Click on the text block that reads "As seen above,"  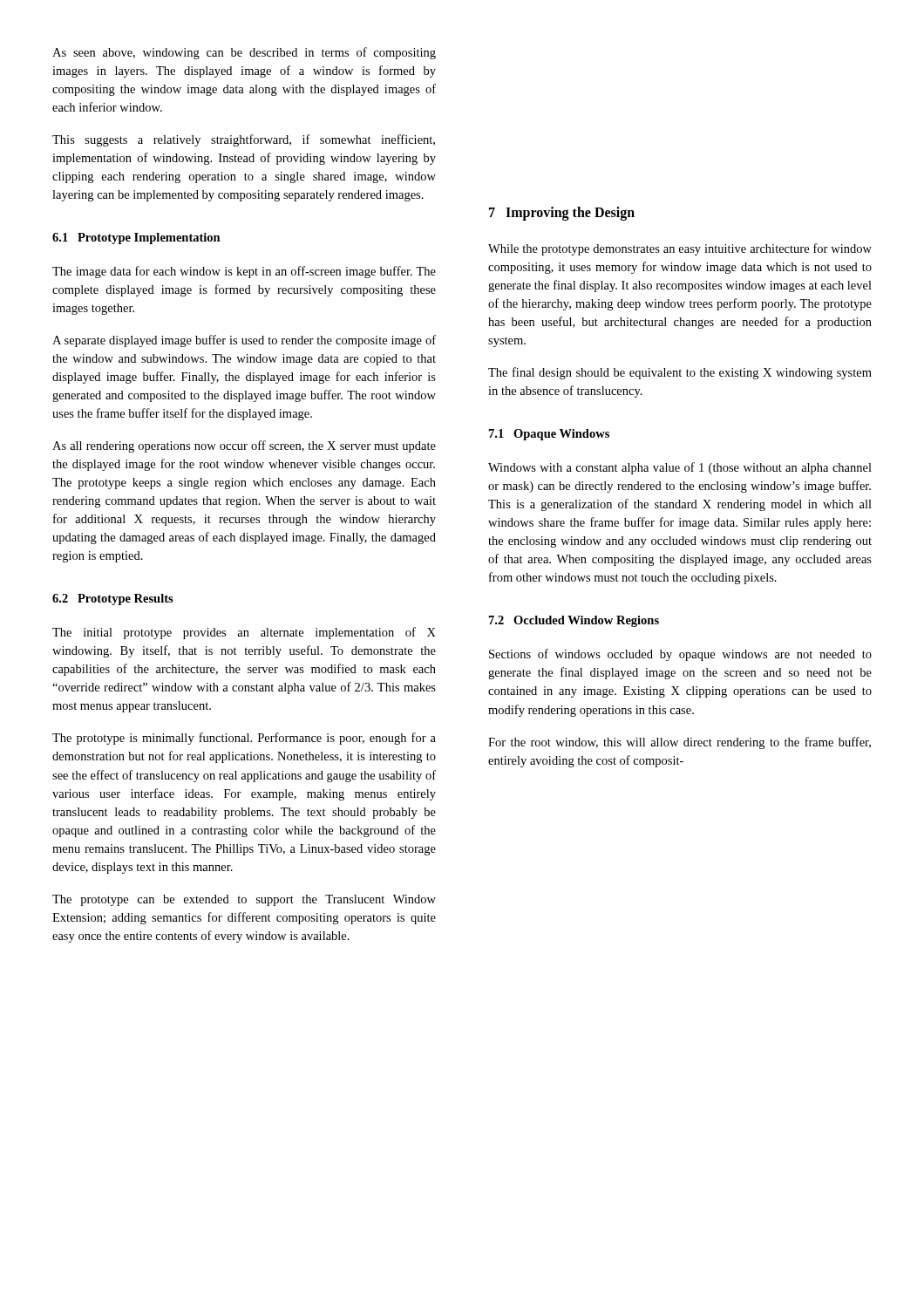tap(244, 80)
